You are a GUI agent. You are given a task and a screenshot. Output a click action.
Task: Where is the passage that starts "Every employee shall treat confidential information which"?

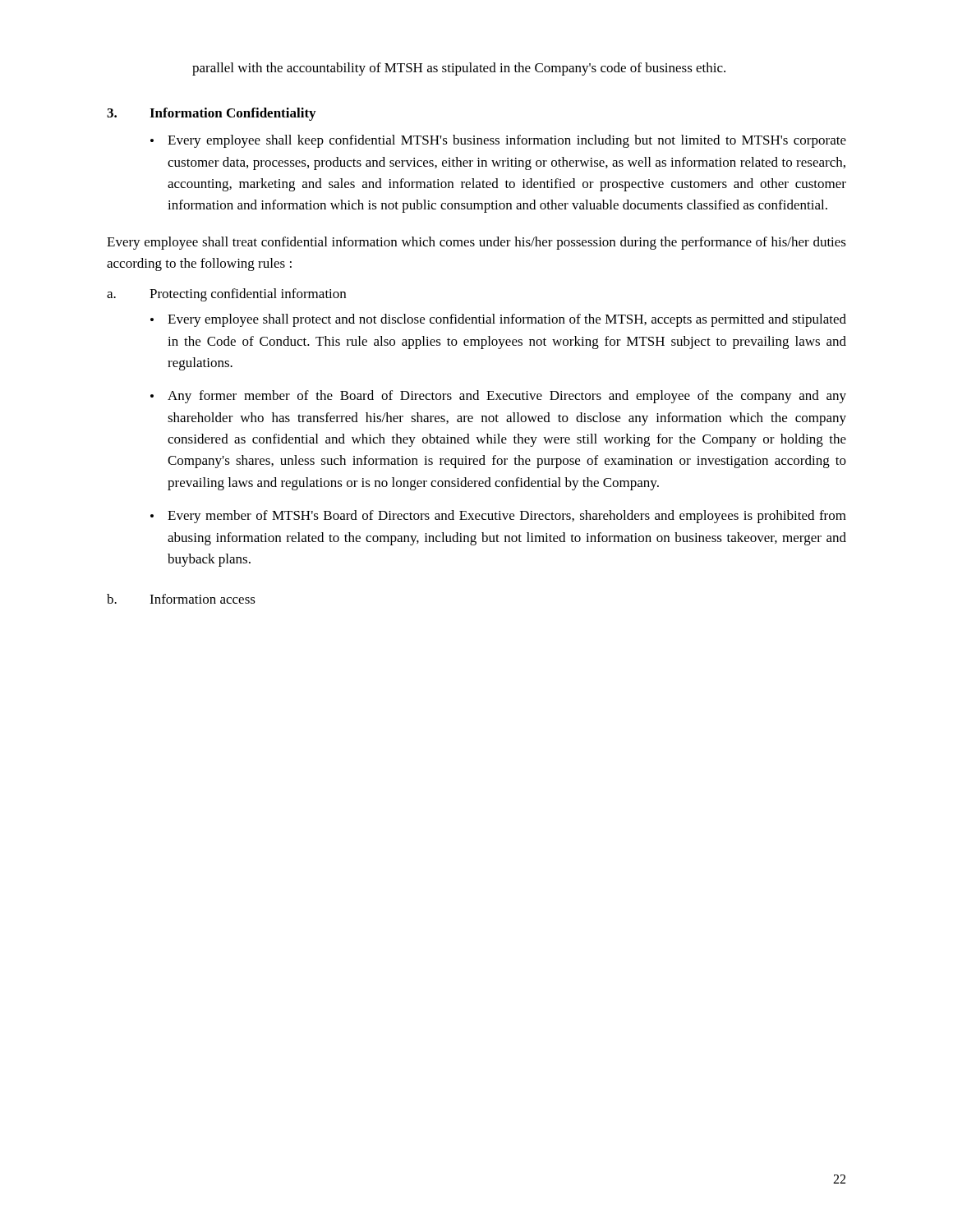point(476,252)
